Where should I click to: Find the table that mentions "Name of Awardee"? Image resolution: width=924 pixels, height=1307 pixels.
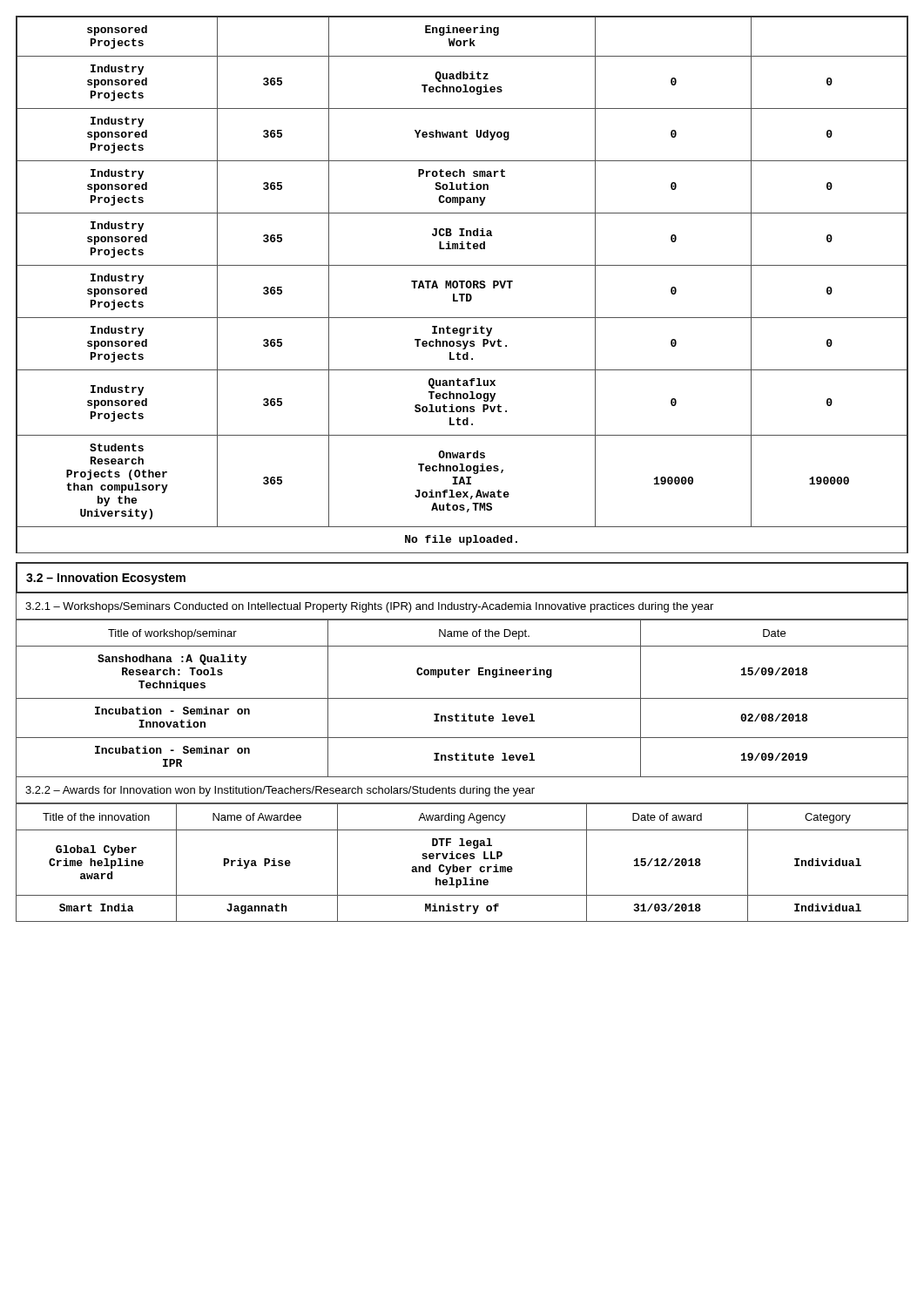click(462, 863)
